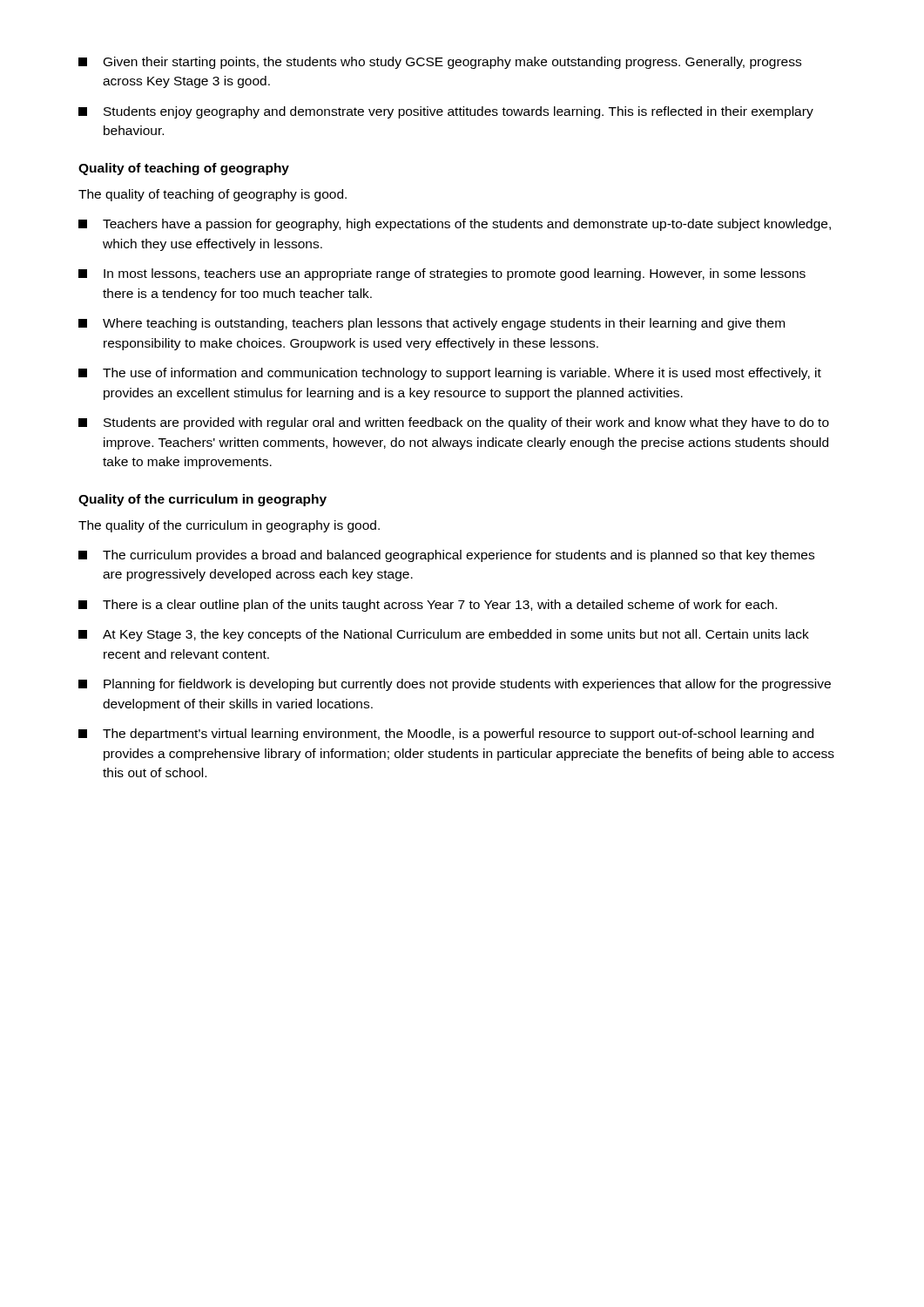The image size is (924, 1307).
Task: Locate the block of text that opens with "Teachers have a passion for geography, high"
Action: coord(458,234)
